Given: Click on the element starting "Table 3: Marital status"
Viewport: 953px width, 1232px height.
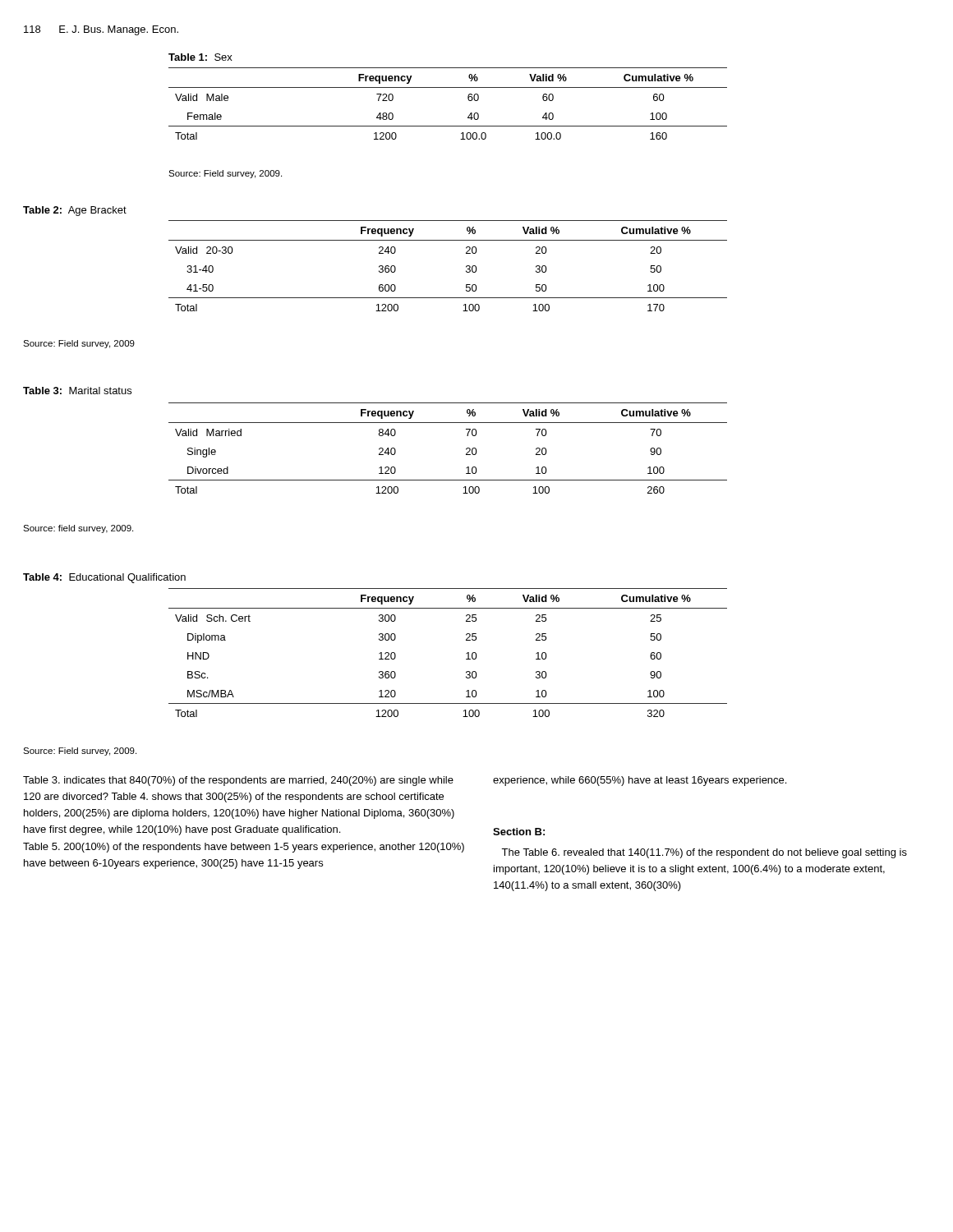Looking at the screenshot, I should click(77, 391).
